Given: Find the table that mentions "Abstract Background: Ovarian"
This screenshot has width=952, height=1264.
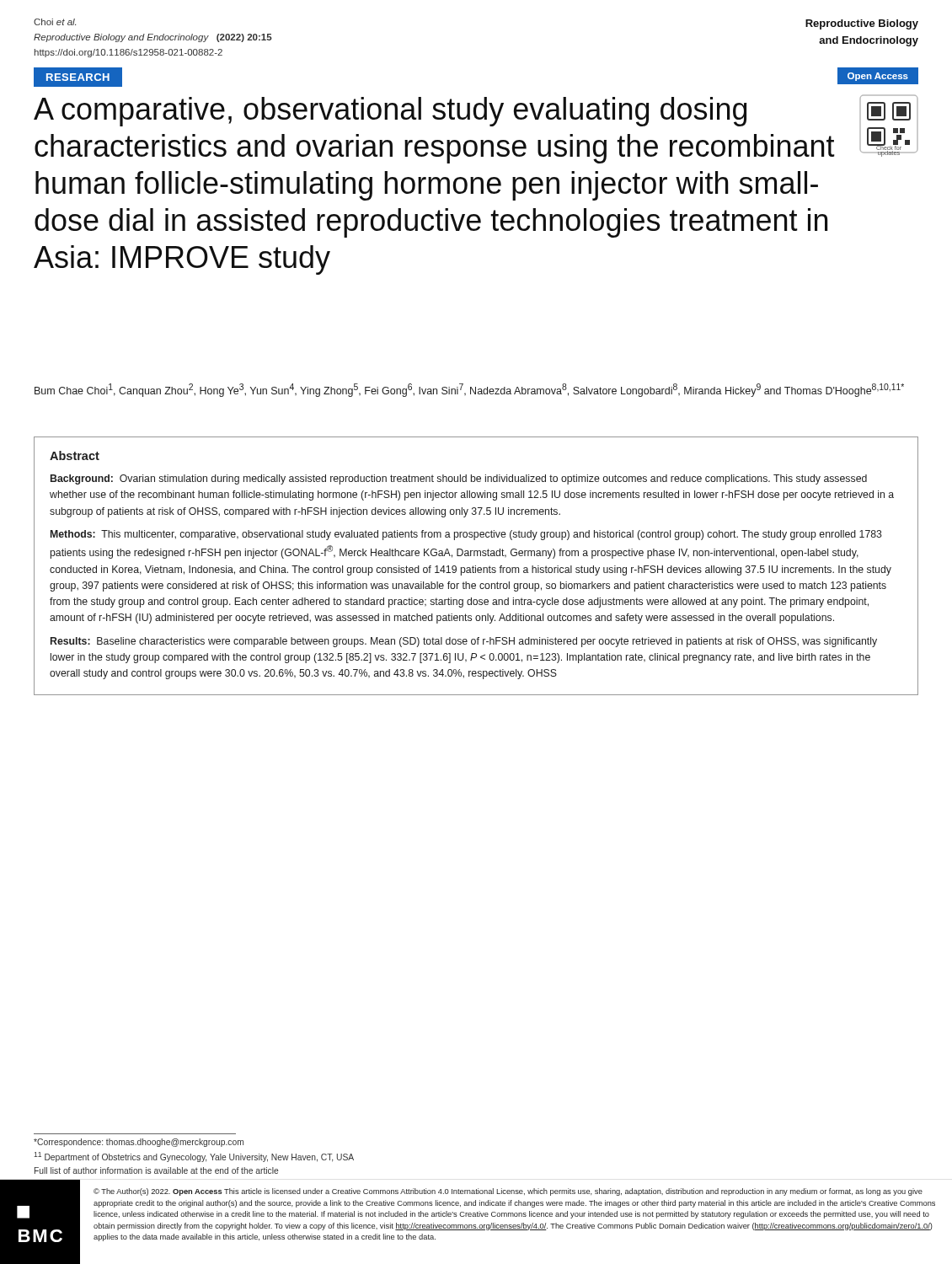Looking at the screenshot, I should coord(476,566).
